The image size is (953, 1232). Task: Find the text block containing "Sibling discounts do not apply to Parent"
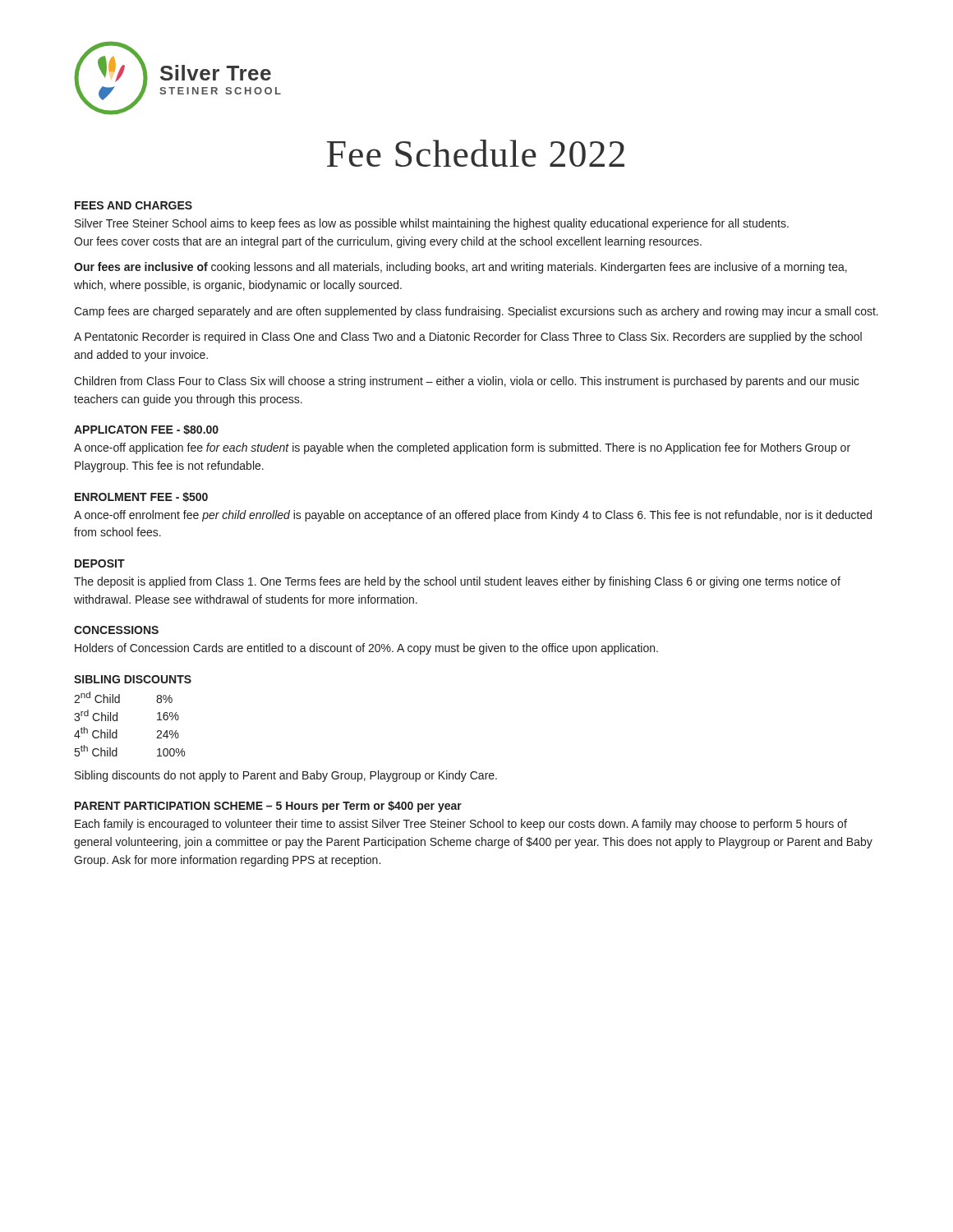[x=286, y=775]
